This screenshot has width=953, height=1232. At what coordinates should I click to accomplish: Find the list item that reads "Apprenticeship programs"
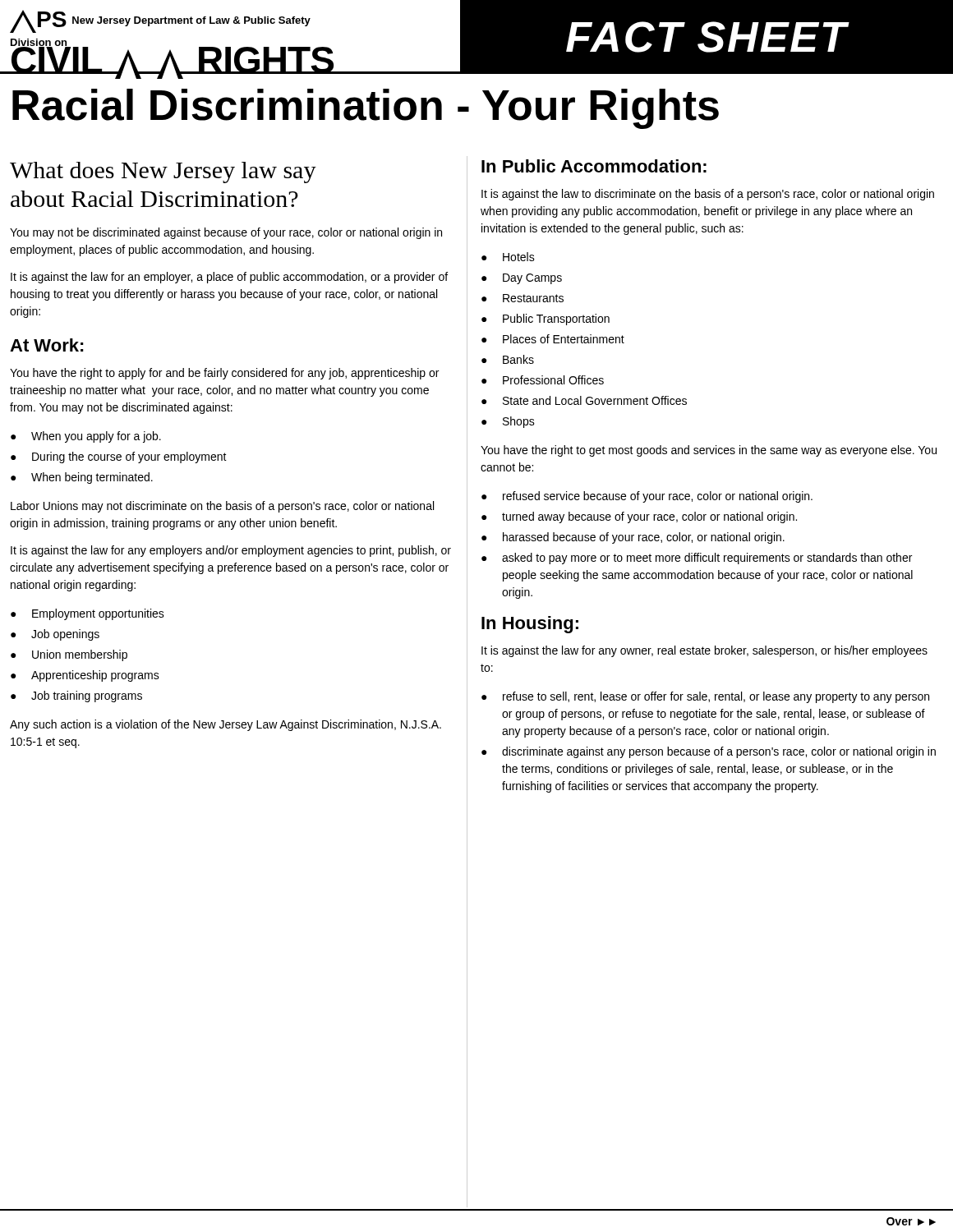(x=95, y=675)
